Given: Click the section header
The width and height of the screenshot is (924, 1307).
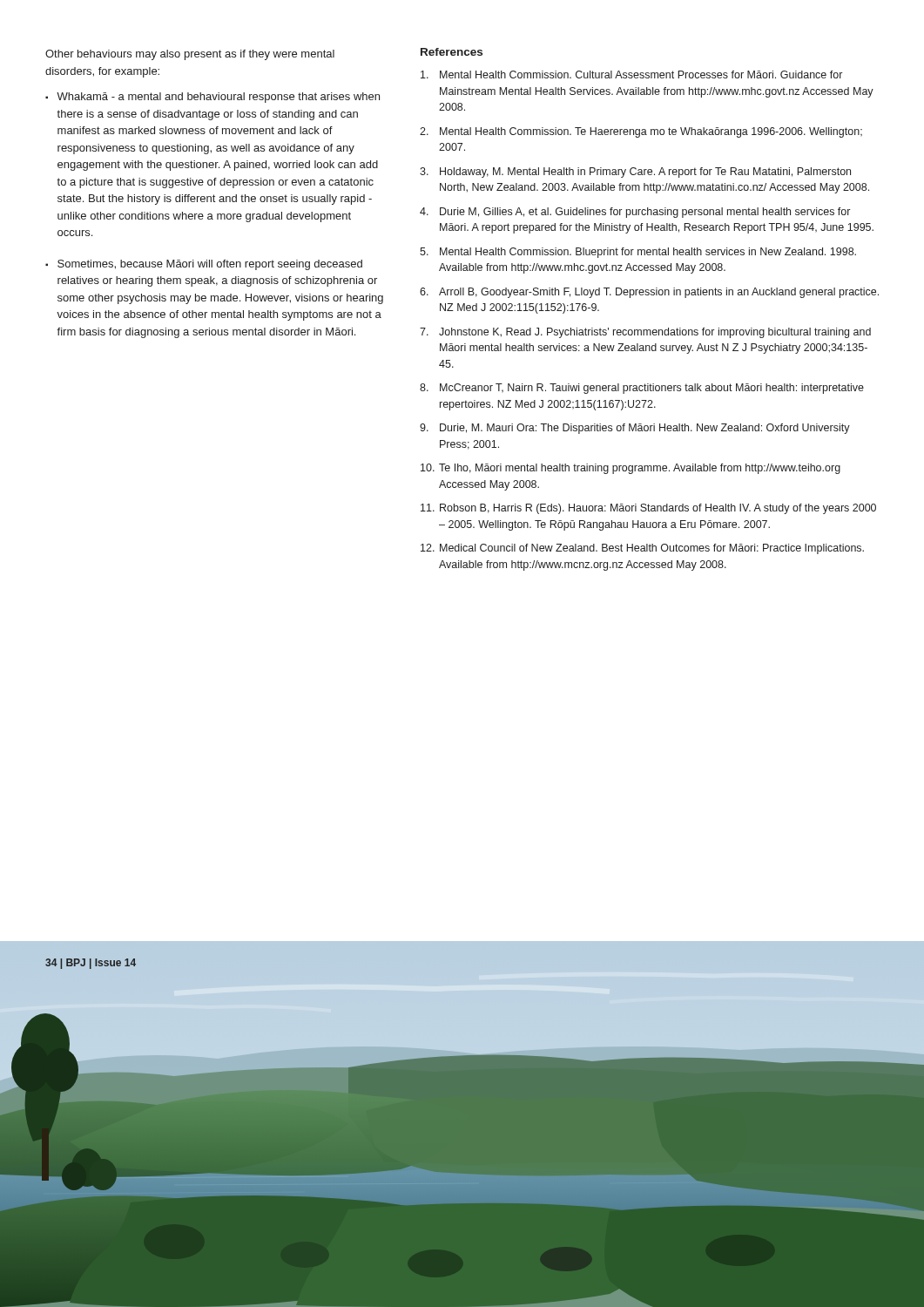Looking at the screenshot, I should (x=651, y=52).
